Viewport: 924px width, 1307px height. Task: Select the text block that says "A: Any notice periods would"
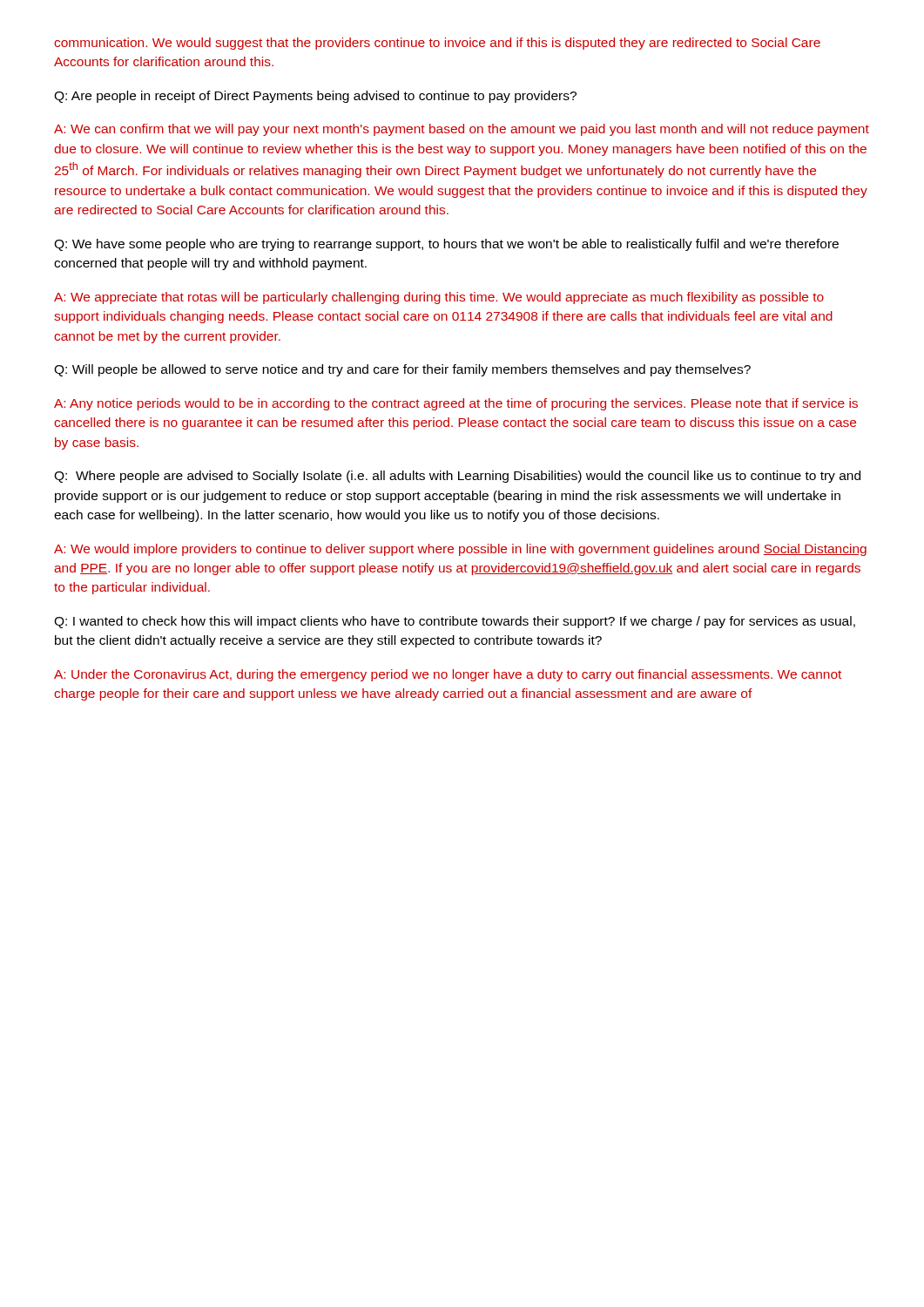coord(456,422)
